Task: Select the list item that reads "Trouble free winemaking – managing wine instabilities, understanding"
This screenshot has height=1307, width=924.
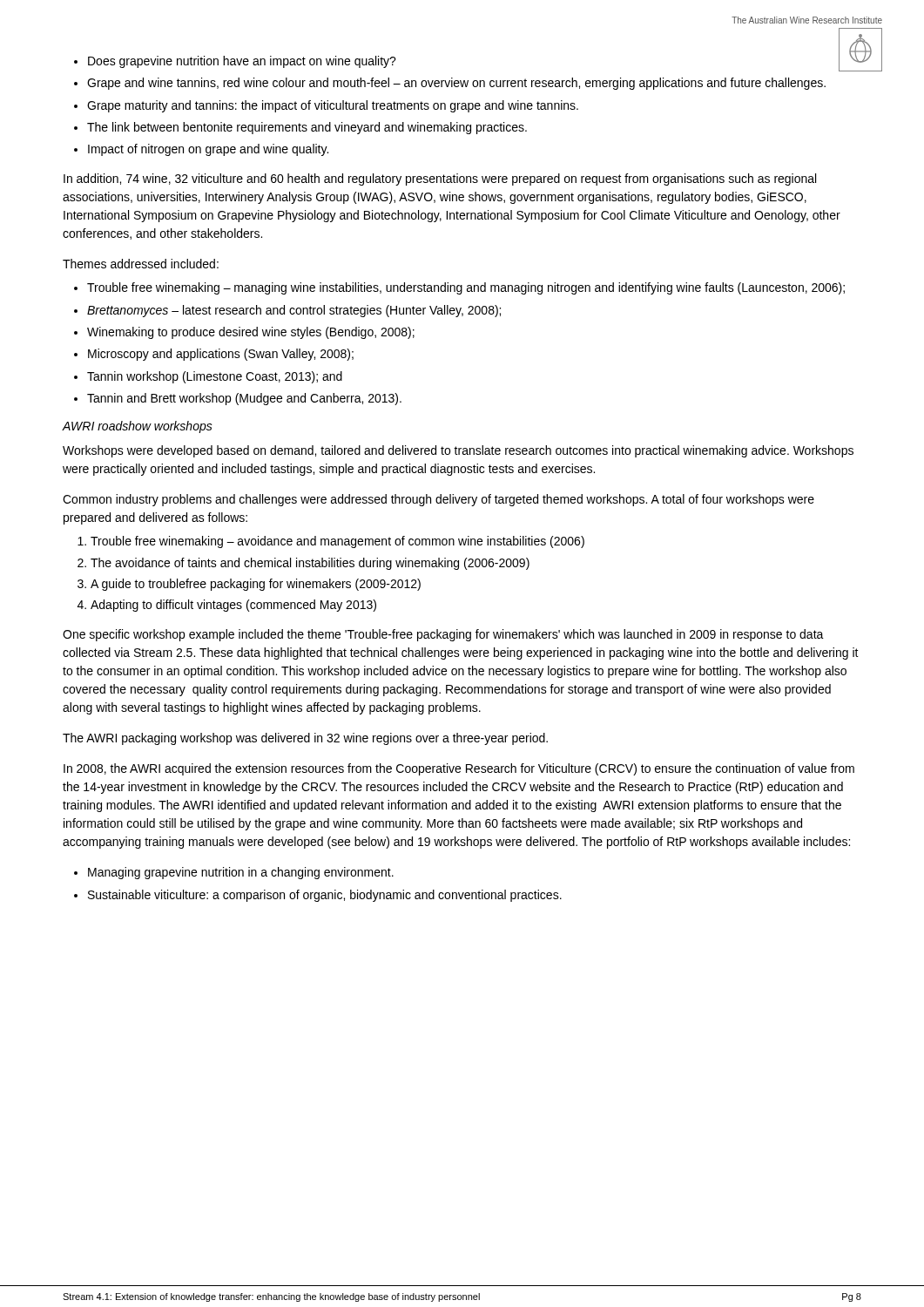Action: (x=466, y=288)
